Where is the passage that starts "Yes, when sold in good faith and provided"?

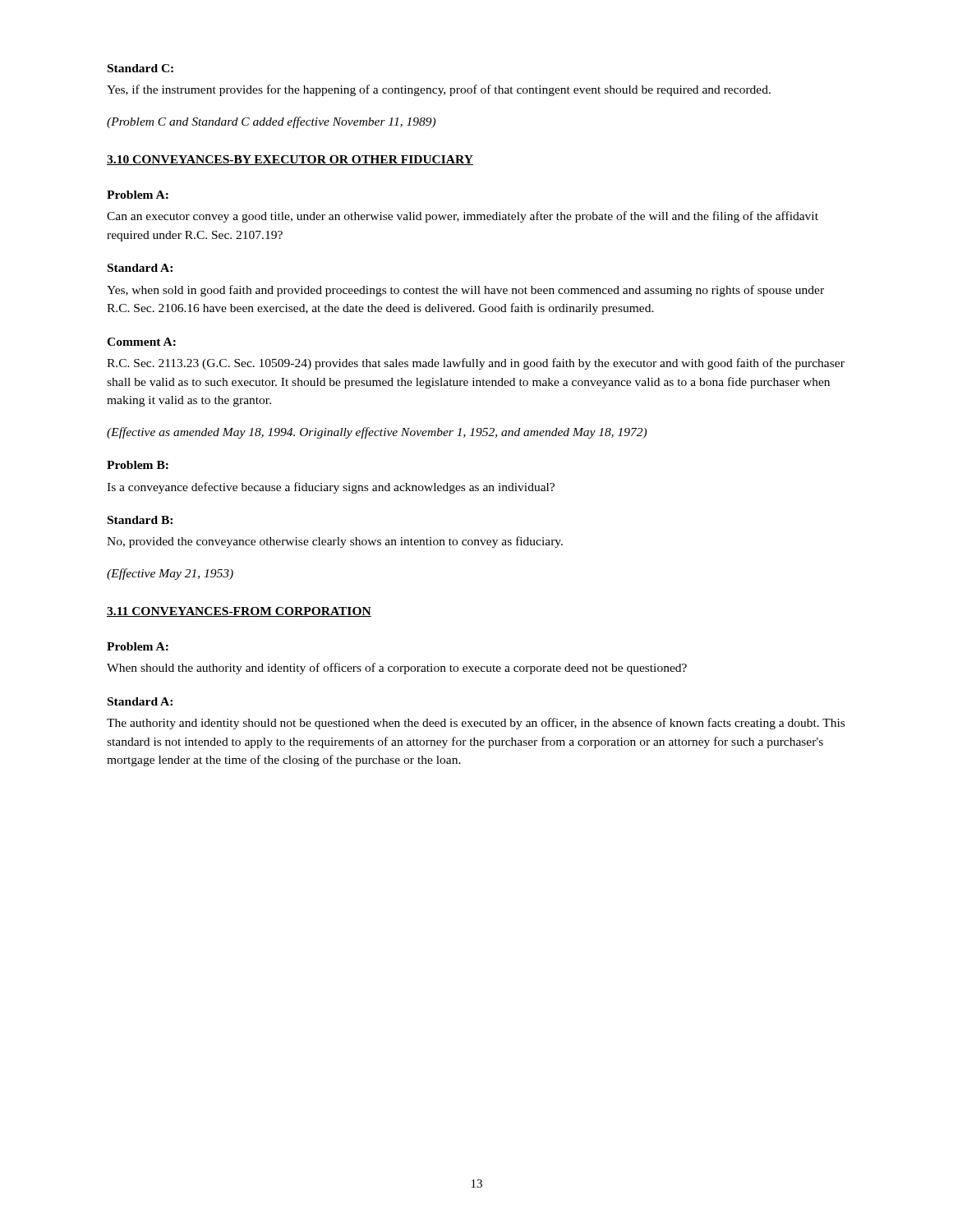(x=476, y=299)
